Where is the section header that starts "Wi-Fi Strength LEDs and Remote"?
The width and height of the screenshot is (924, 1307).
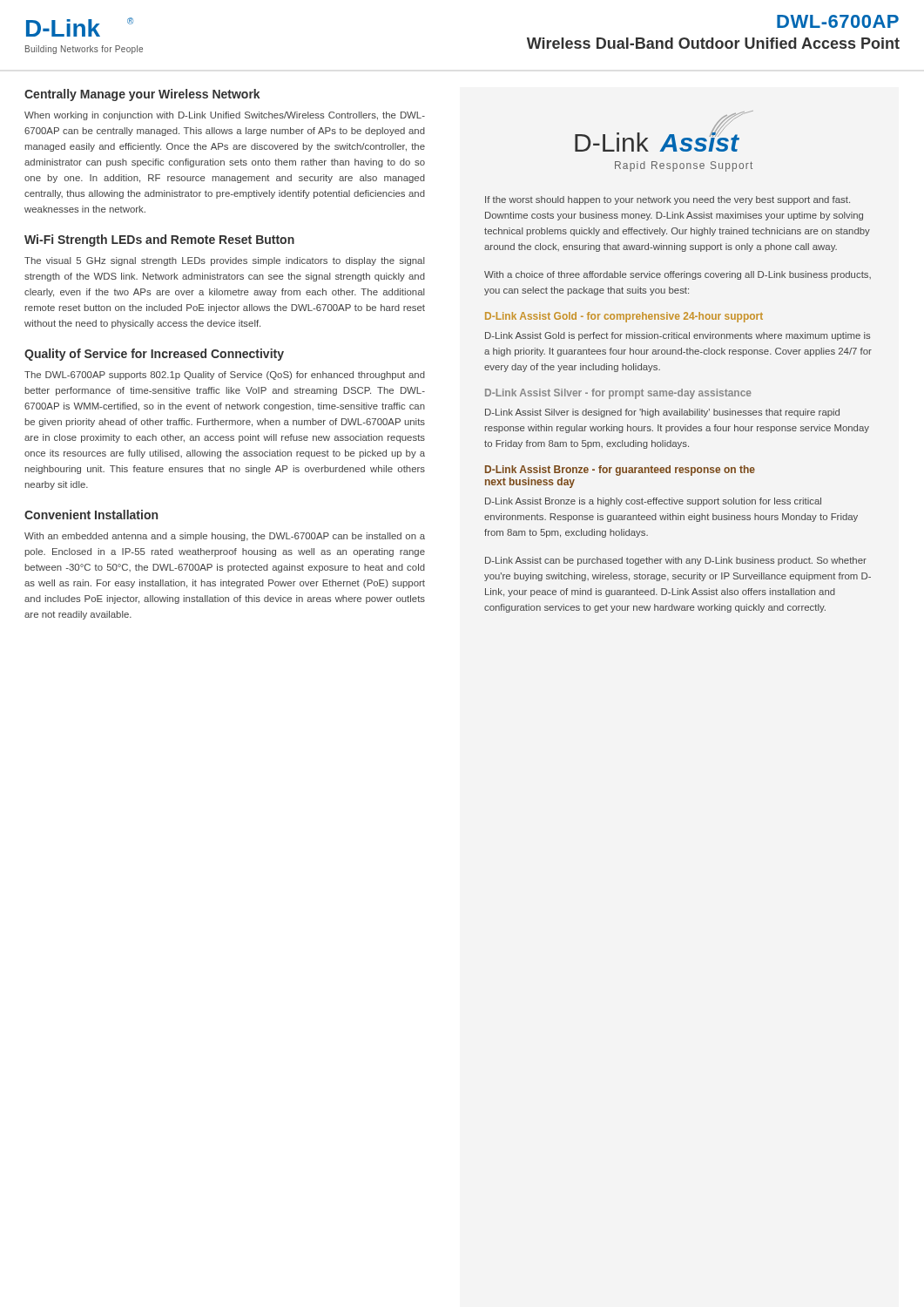pos(159,240)
